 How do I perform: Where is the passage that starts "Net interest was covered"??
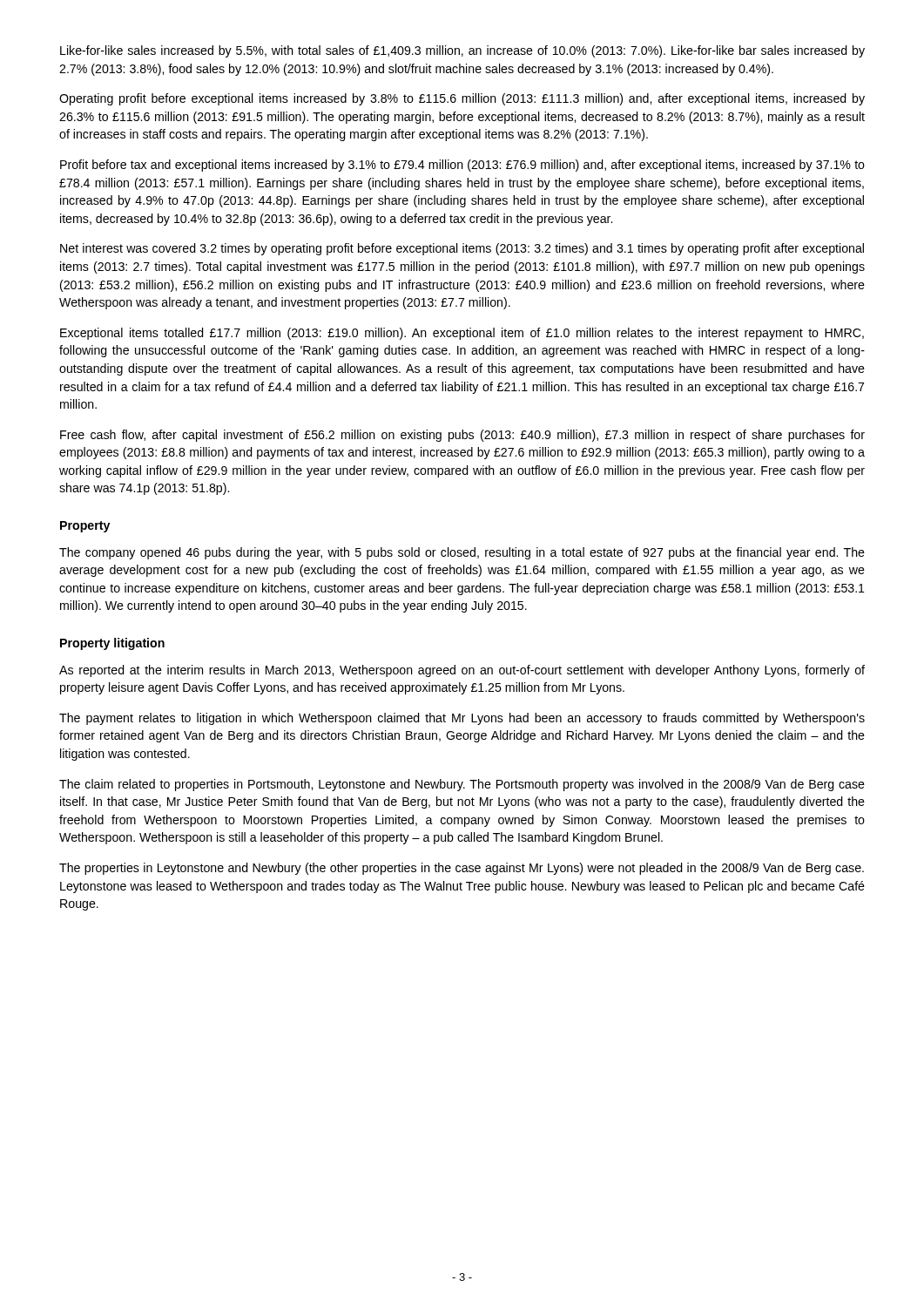pyautogui.click(x=462, y=276)
